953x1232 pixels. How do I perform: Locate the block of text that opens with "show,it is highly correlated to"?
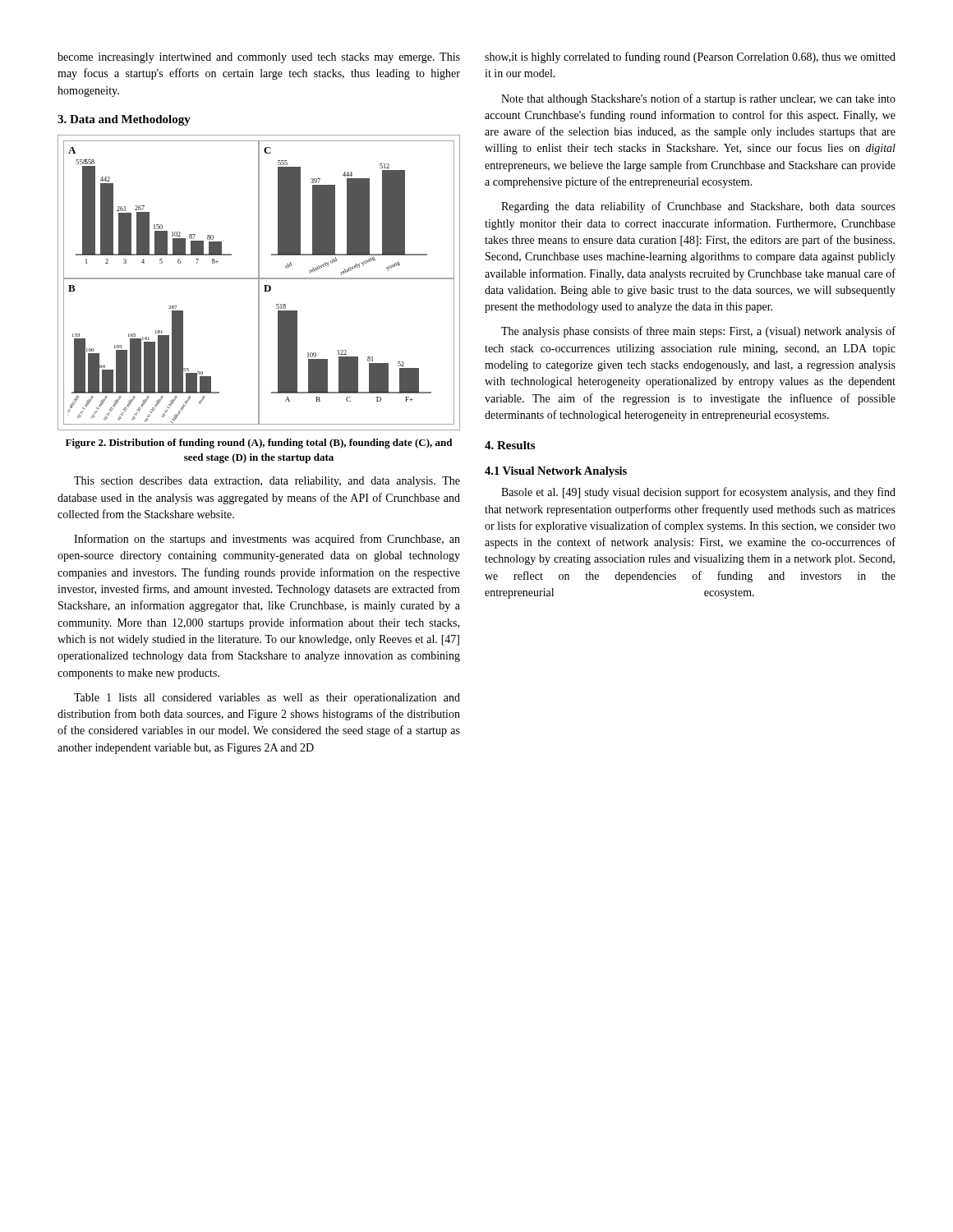690,237
